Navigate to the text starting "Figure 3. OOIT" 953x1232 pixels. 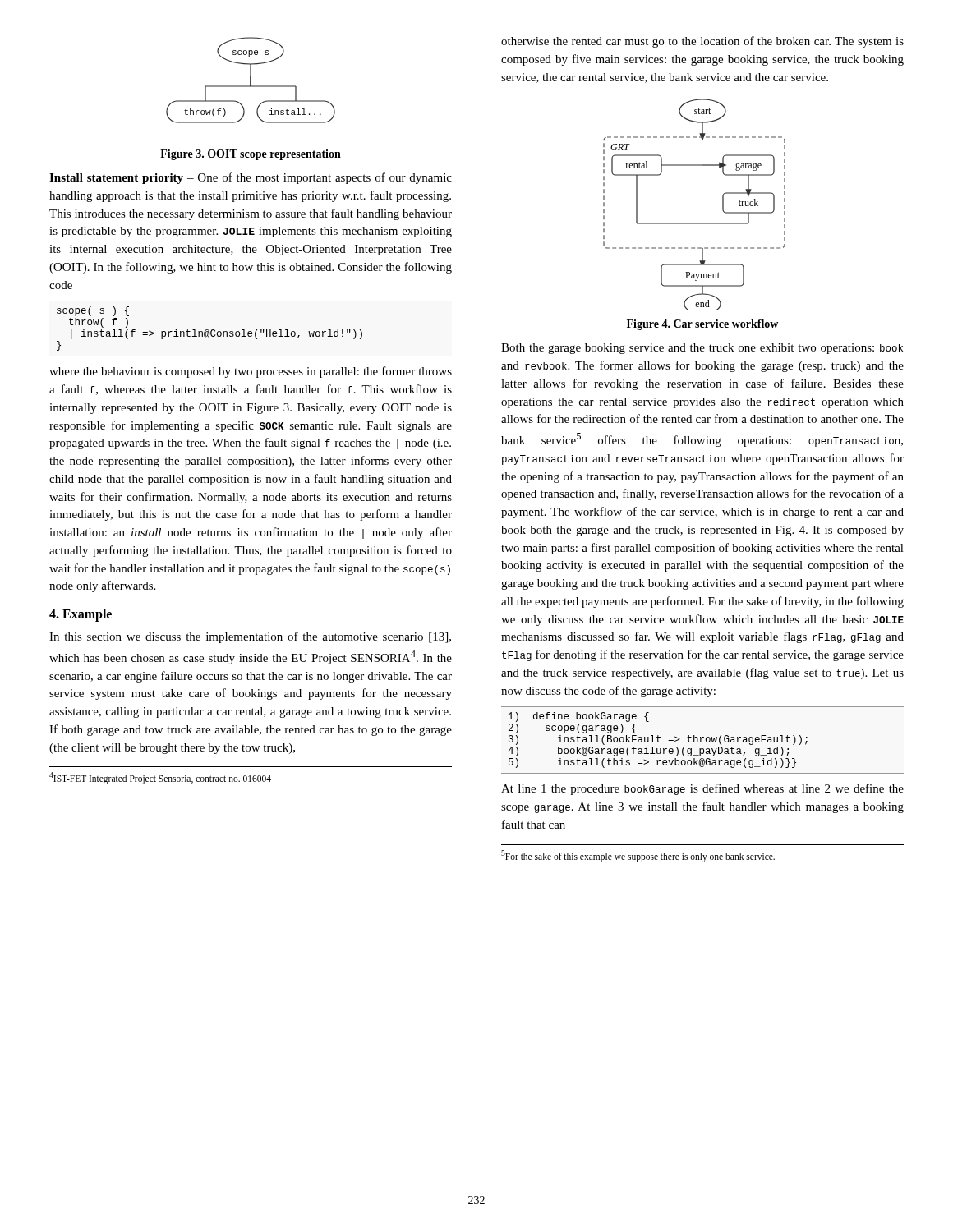251,154
